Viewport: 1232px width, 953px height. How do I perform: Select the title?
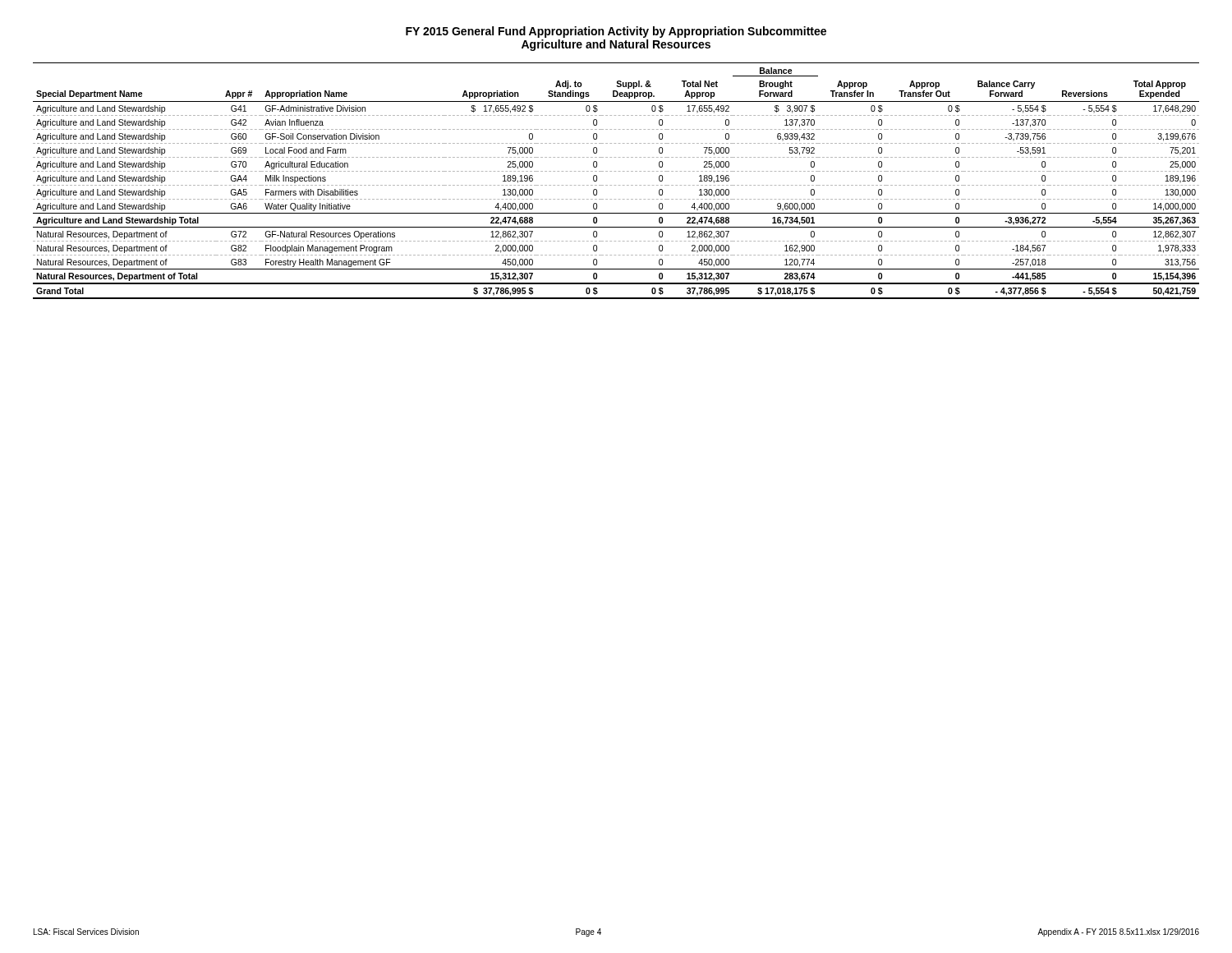(x=616, y=38)
